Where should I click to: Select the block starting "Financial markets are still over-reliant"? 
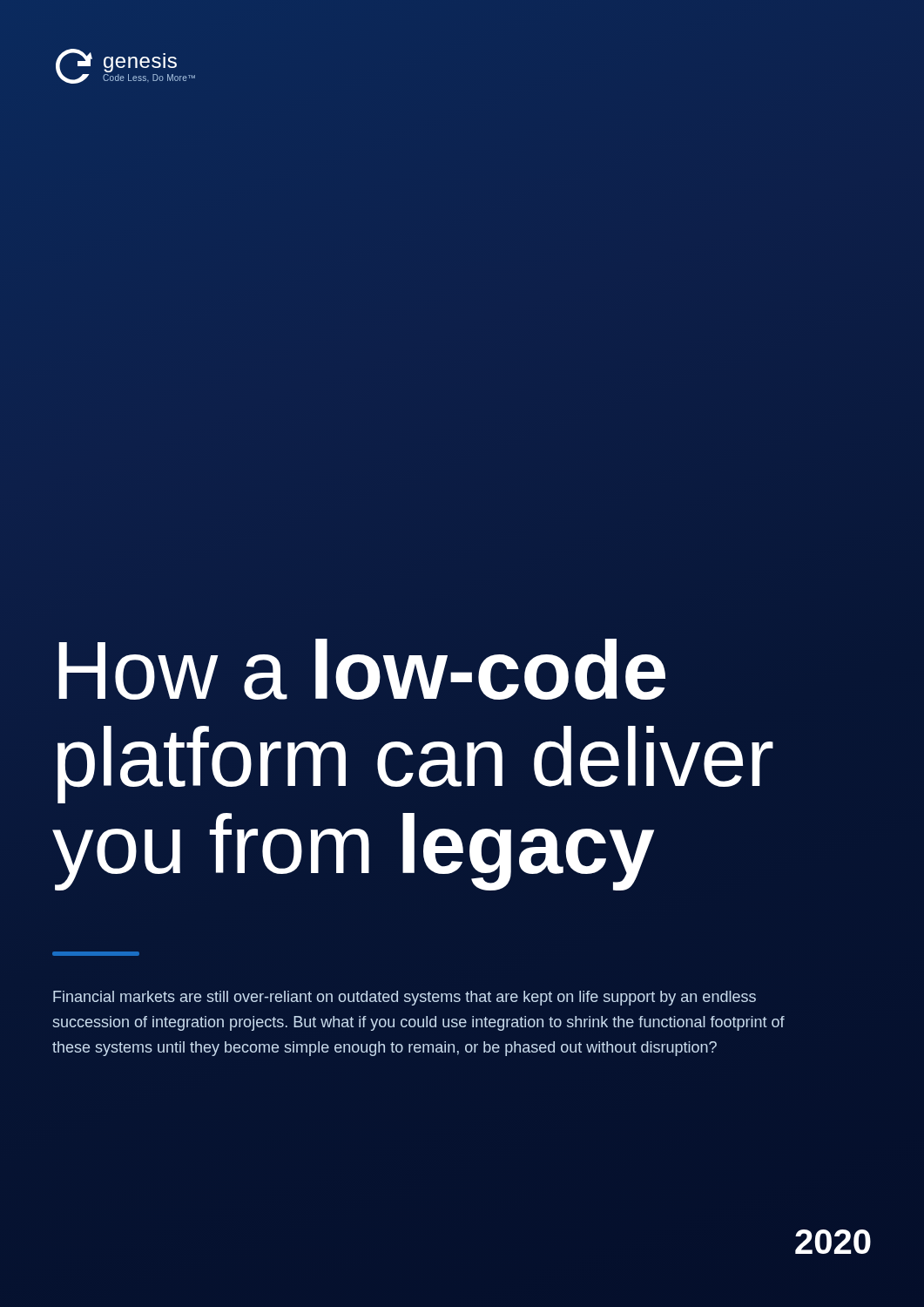418,1022
